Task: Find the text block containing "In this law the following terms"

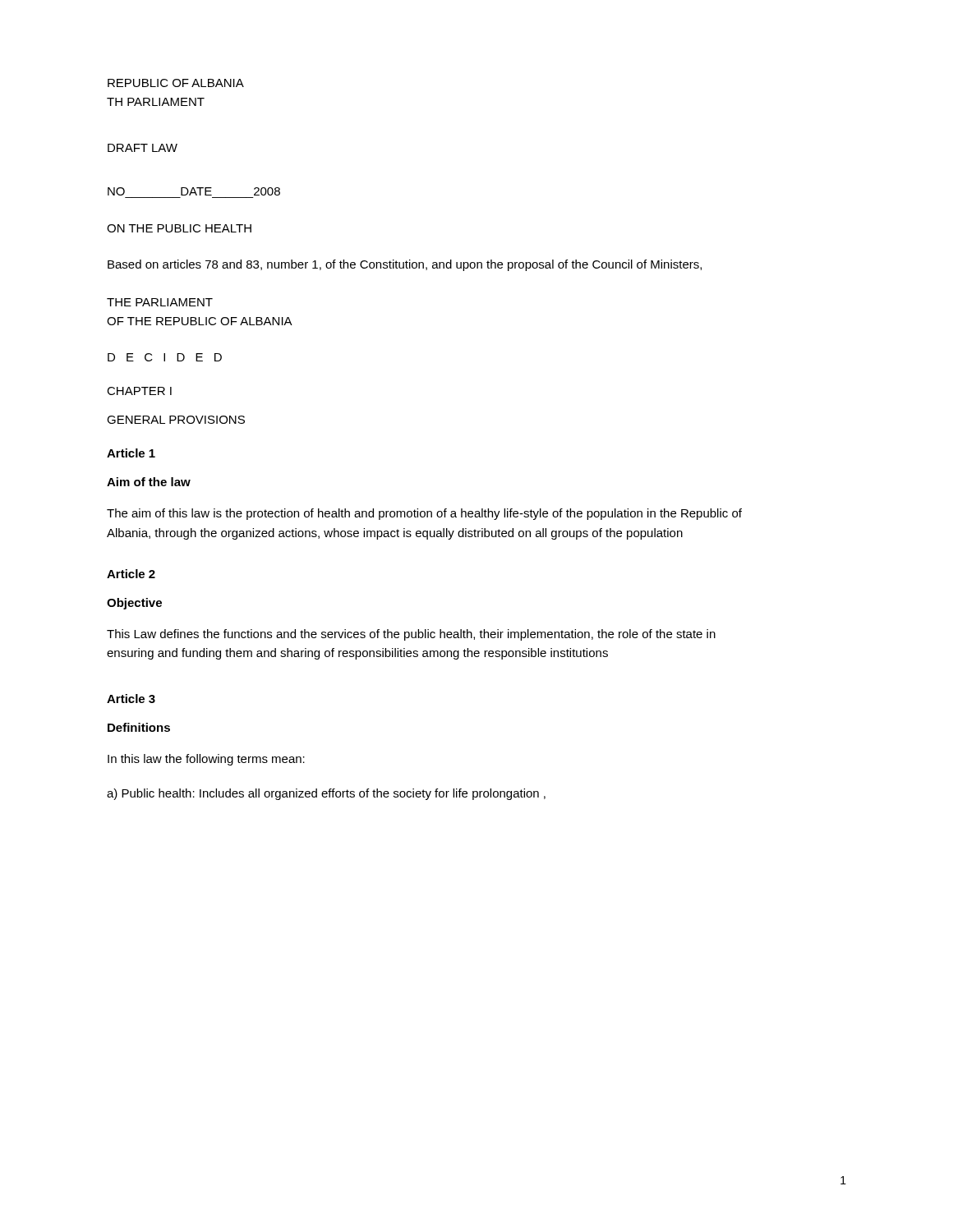Action: pyautogui.click(x=206, y=759)
